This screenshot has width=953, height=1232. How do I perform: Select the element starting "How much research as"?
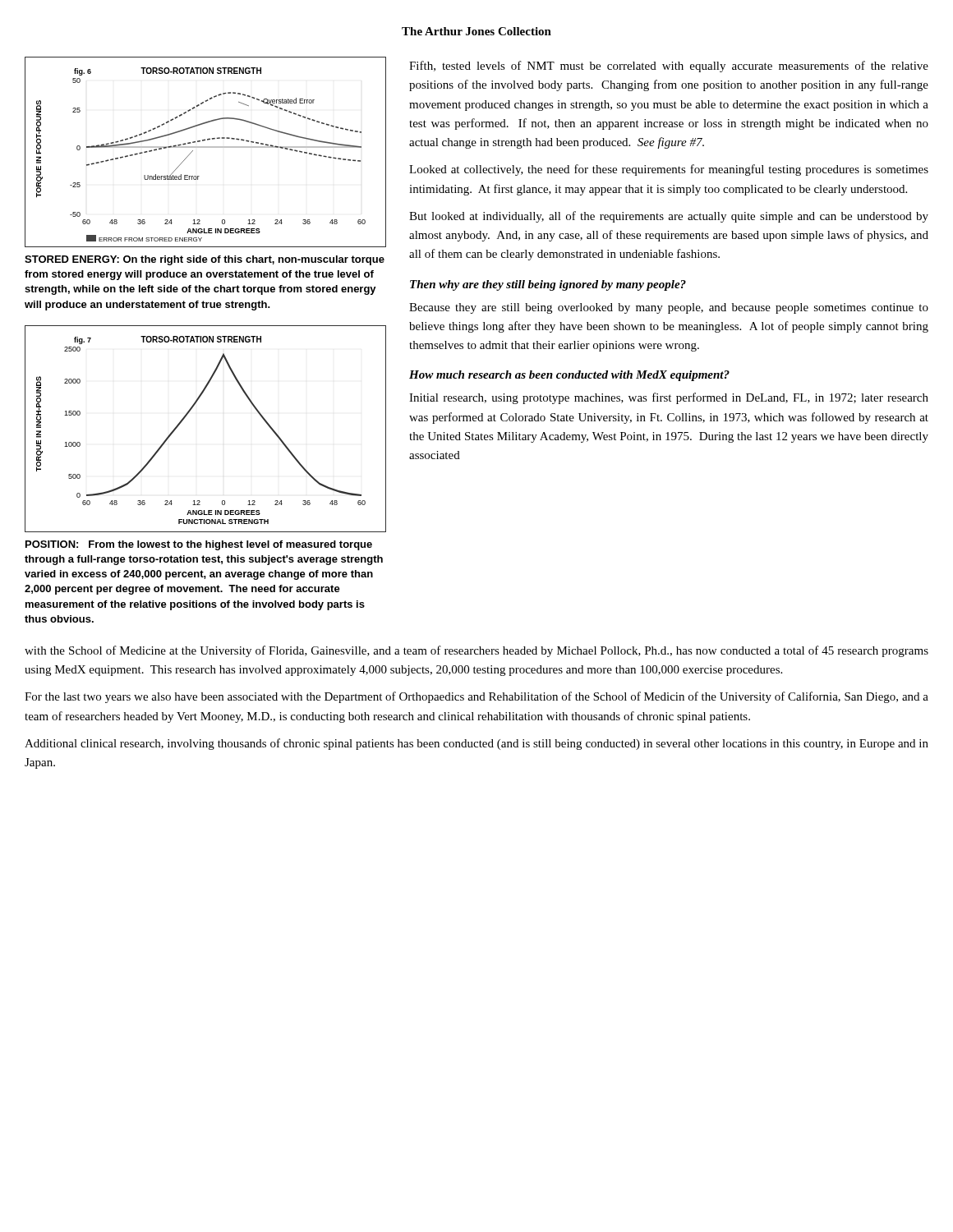[569, 375]
